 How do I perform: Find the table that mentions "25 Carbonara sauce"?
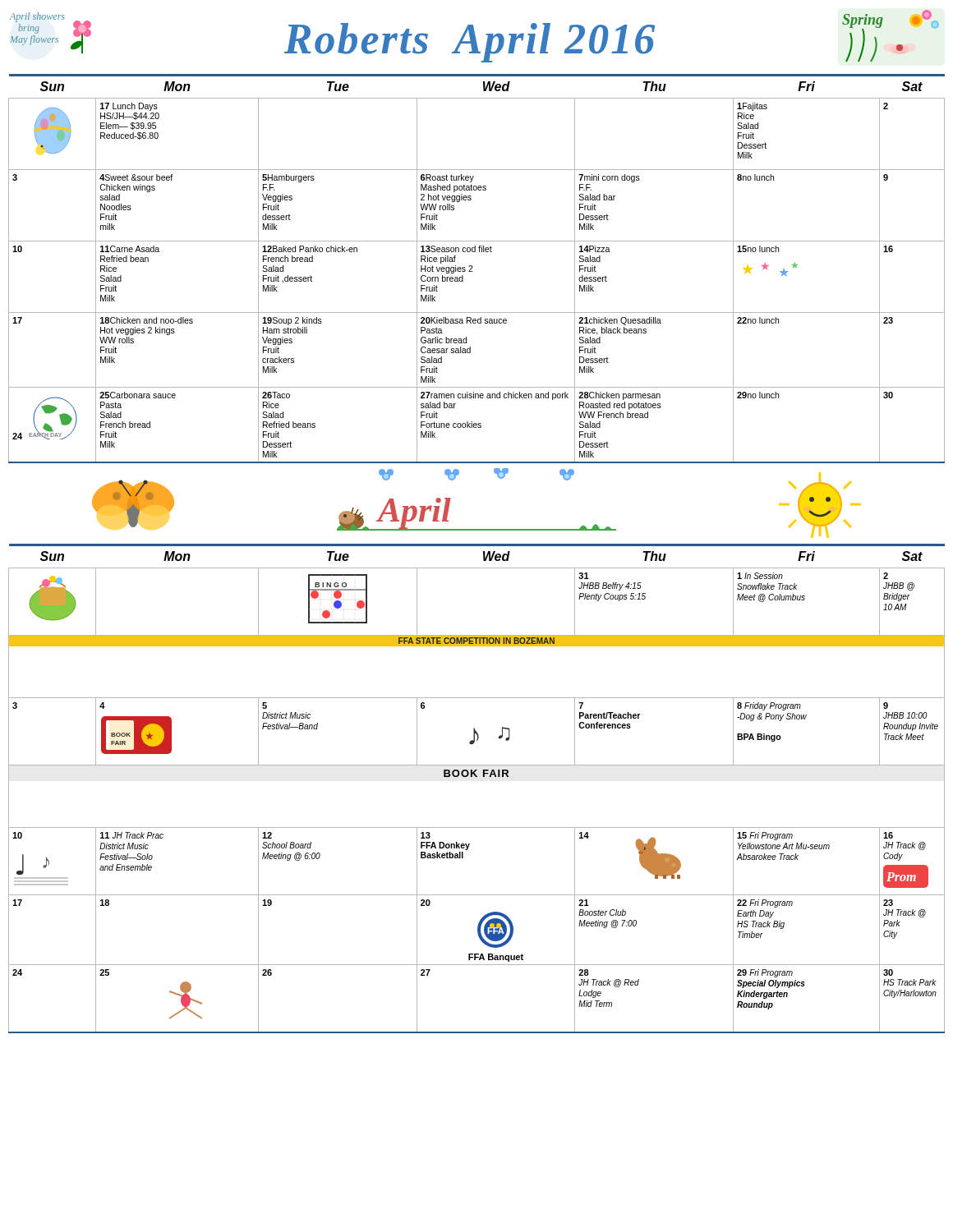tap(476, 269)
